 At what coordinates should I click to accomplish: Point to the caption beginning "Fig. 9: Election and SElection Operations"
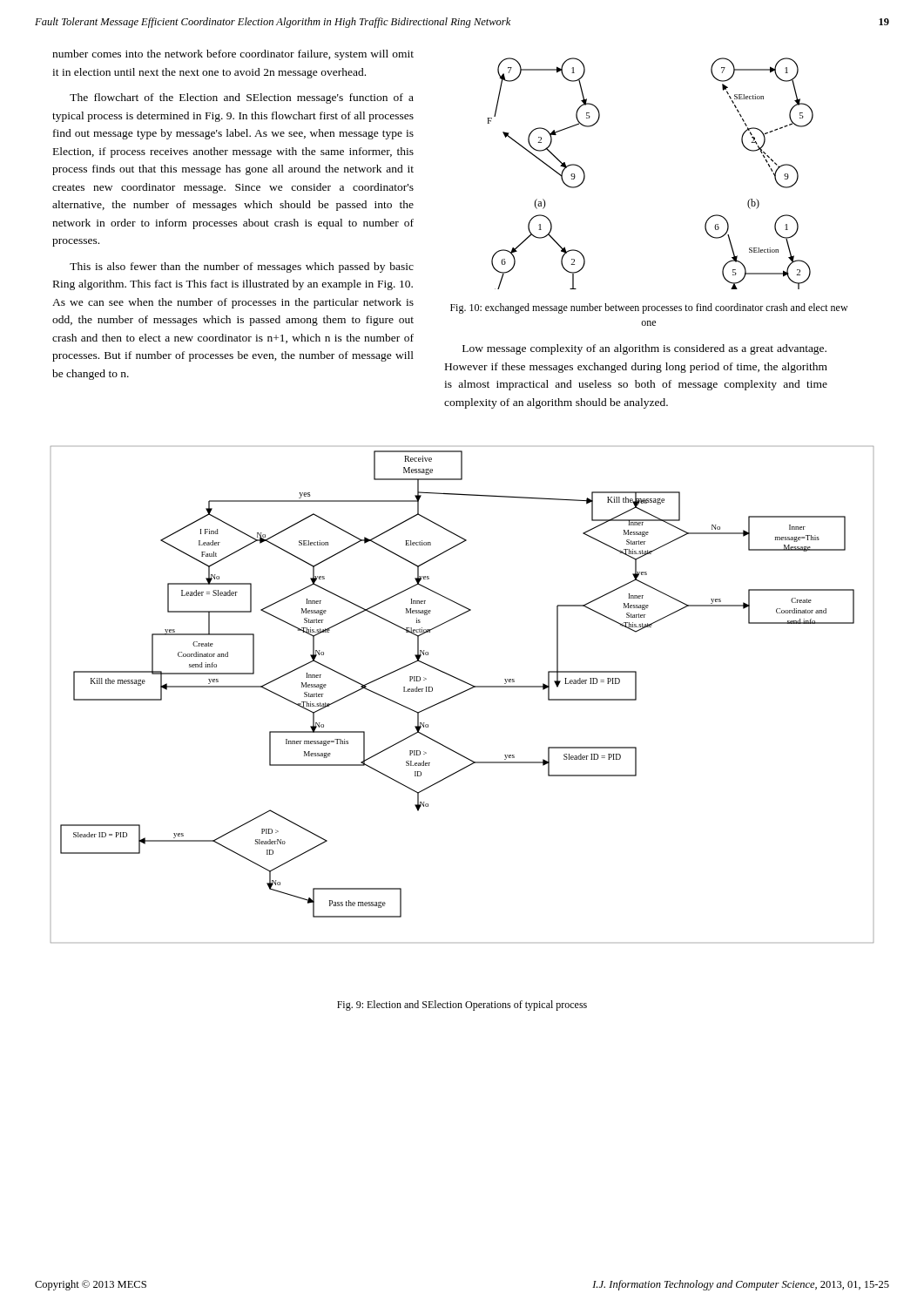pyautogui.click(x=462, y=1005)
